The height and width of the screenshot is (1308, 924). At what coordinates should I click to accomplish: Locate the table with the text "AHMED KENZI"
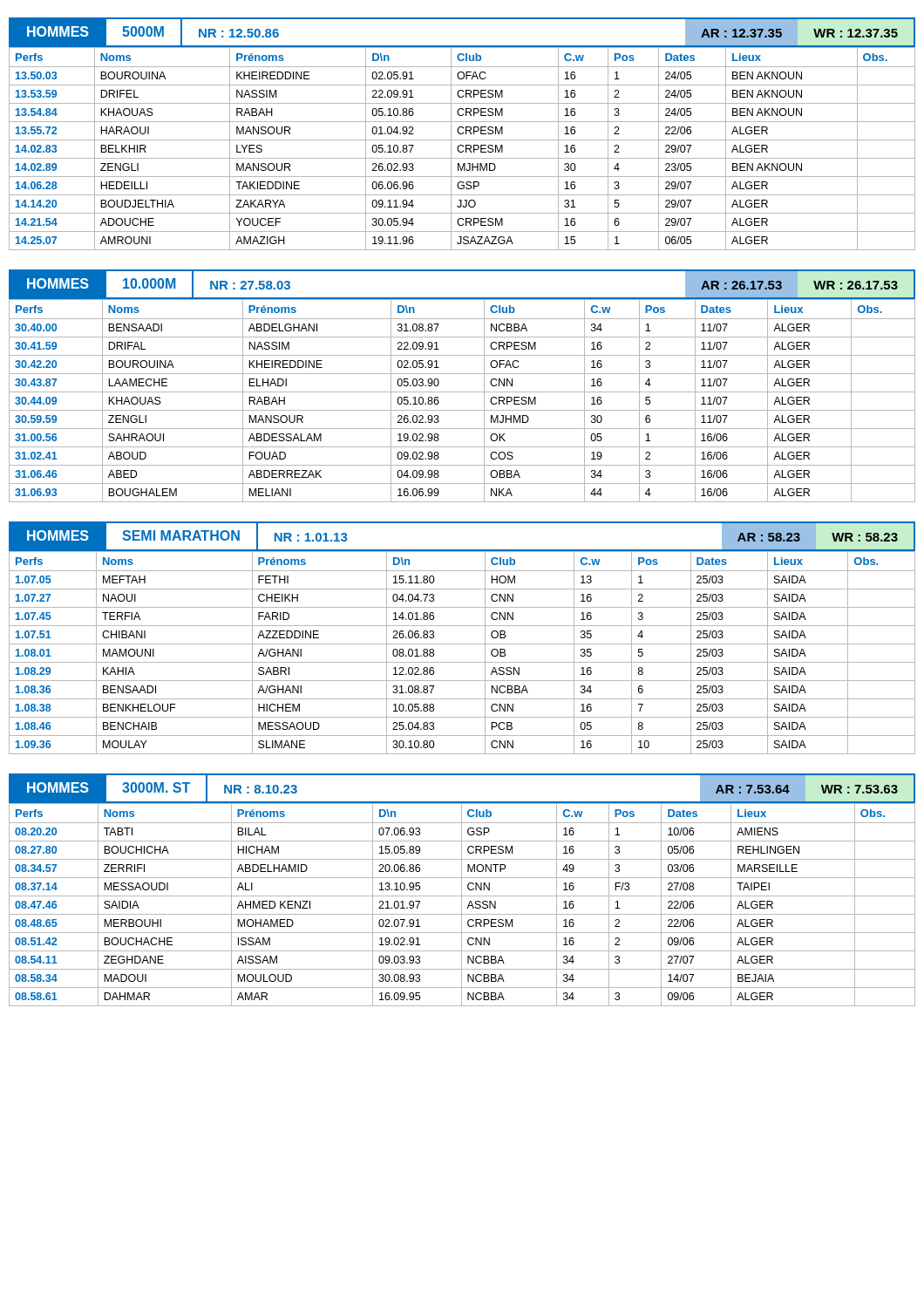tap(462, 905)
